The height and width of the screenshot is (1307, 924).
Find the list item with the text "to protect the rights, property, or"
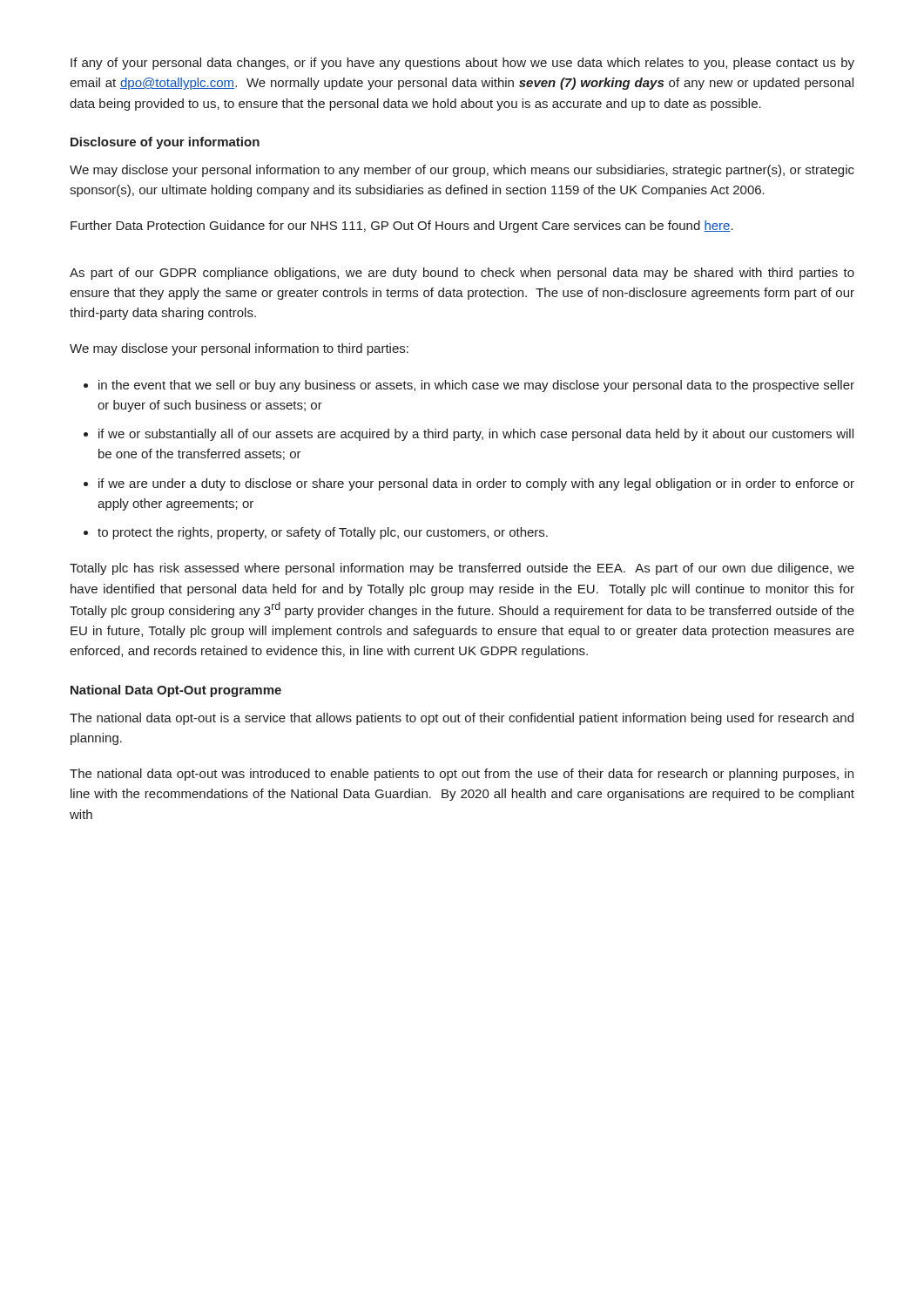point(323,532)
